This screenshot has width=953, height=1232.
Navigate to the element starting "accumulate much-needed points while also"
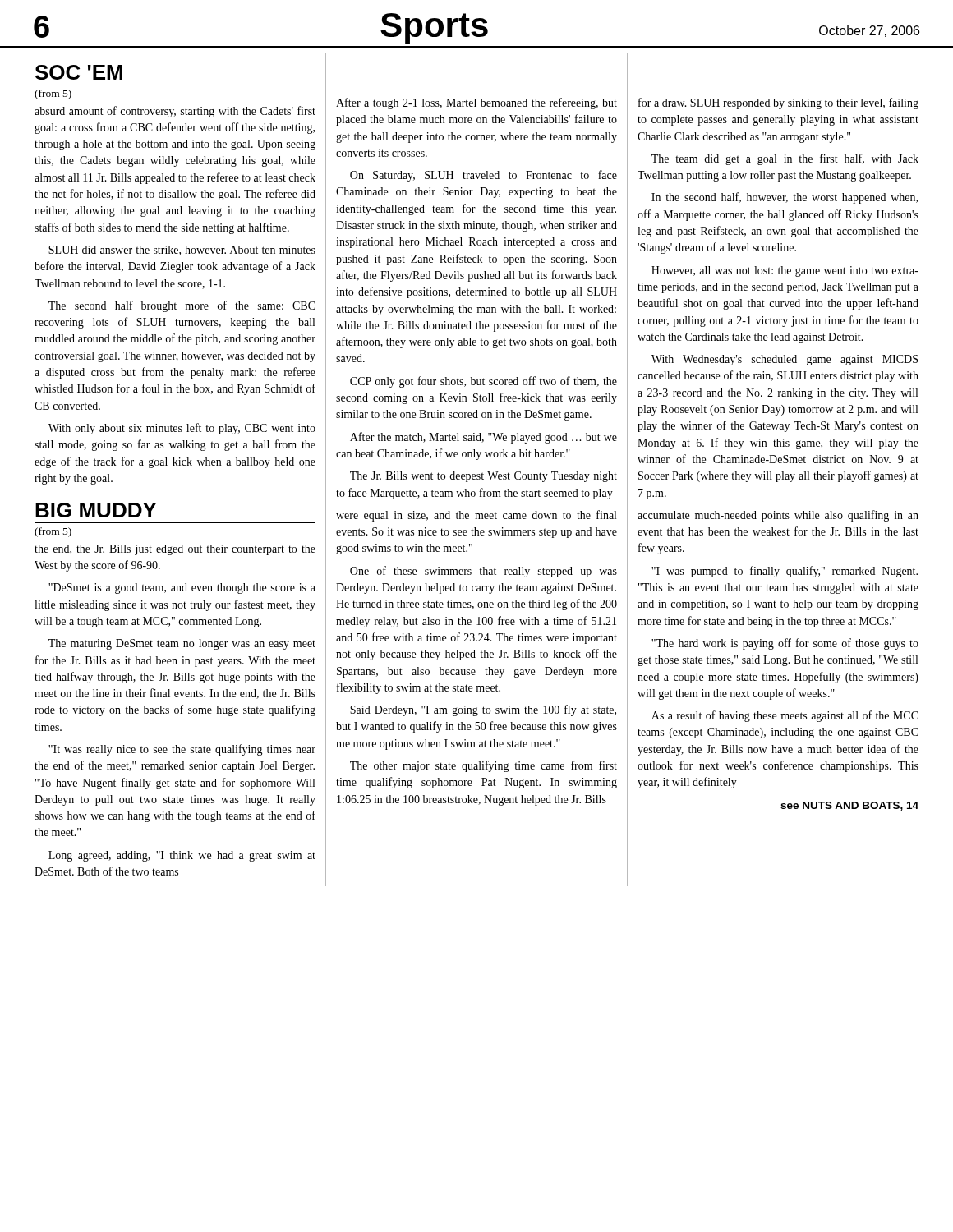click(778, 660)
